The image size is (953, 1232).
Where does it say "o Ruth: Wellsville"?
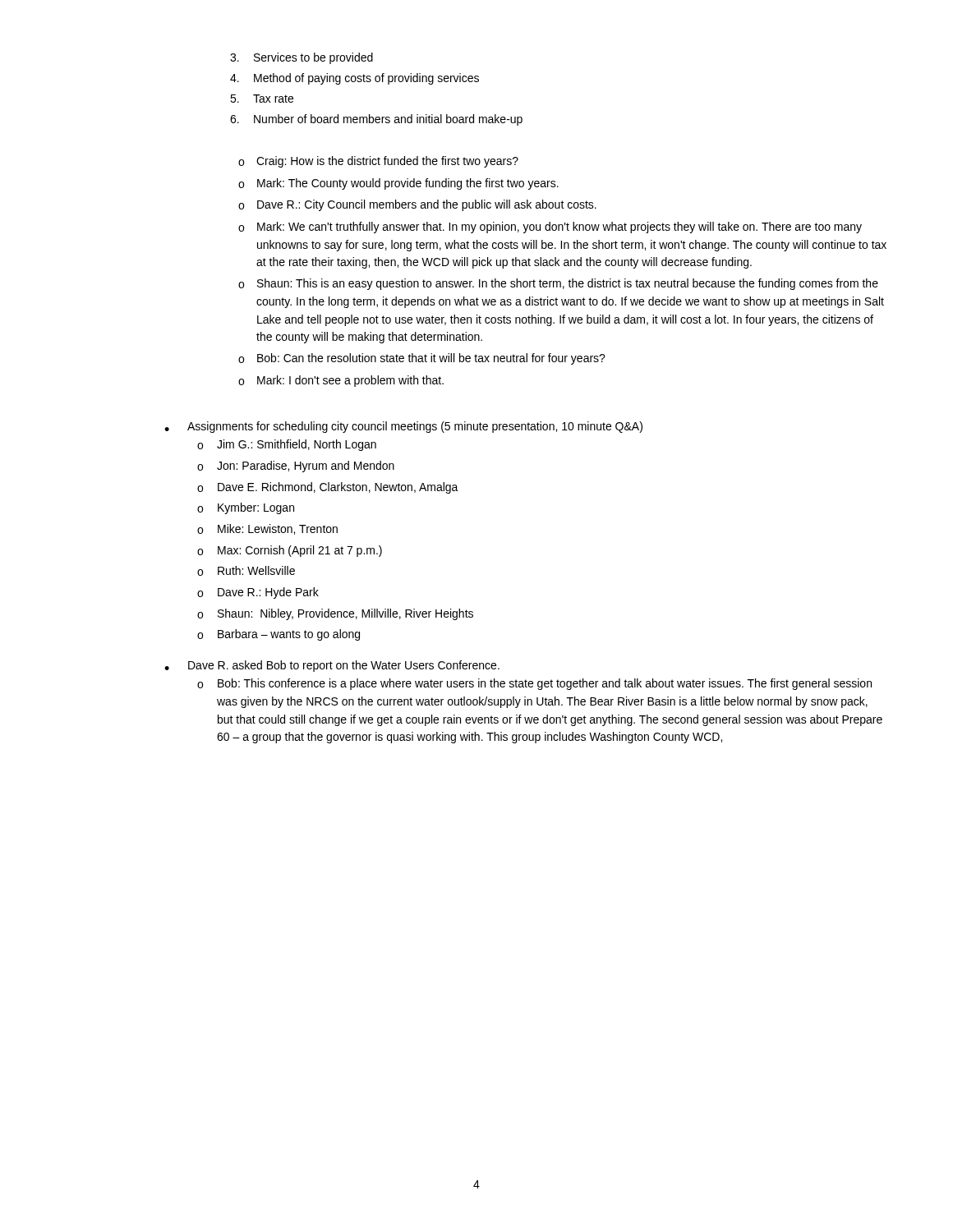coord(246,571)
